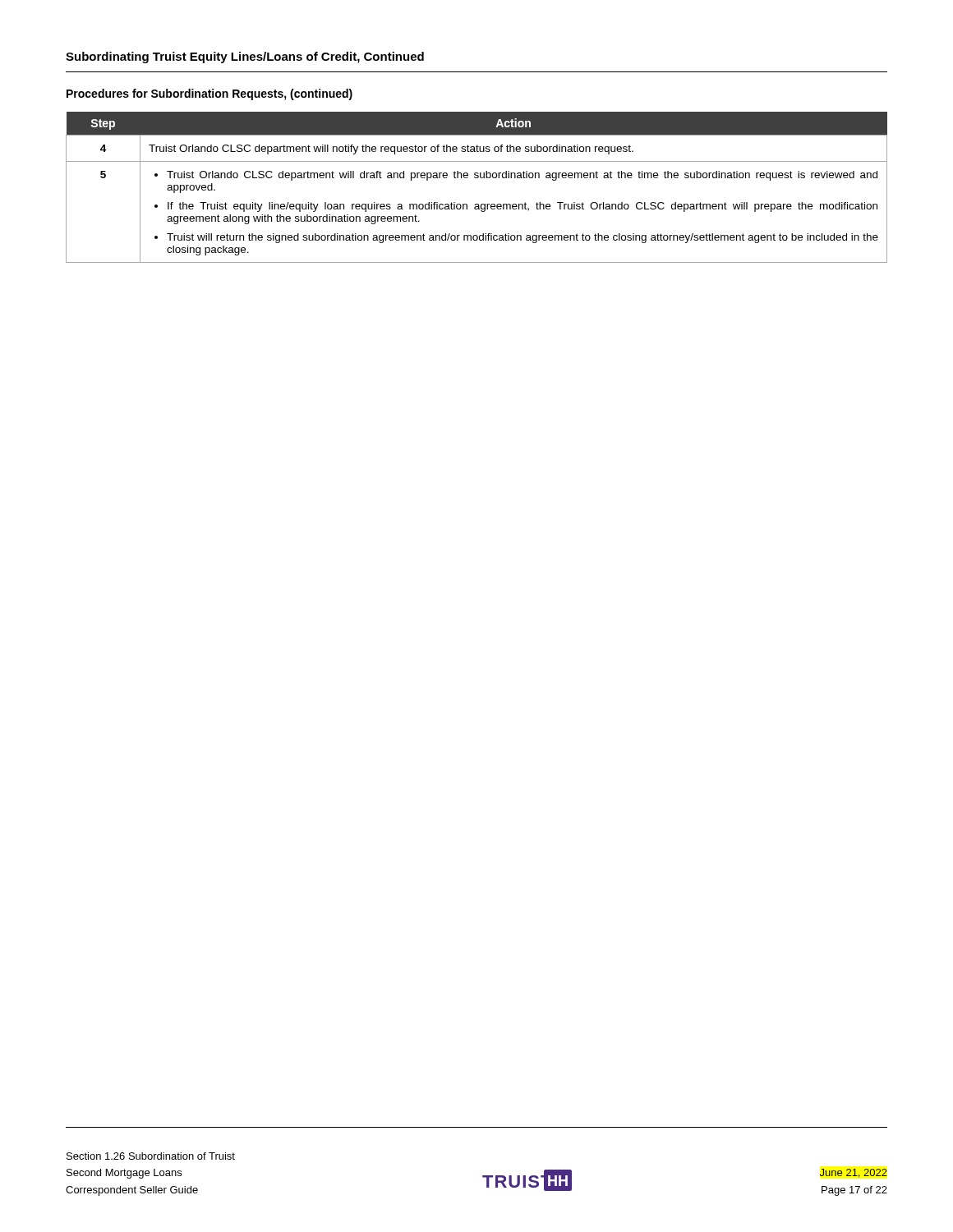Select the title containing "Subordinating Truist Equity Lines/Loans"
953x1232 pixels.
[245, 56]
